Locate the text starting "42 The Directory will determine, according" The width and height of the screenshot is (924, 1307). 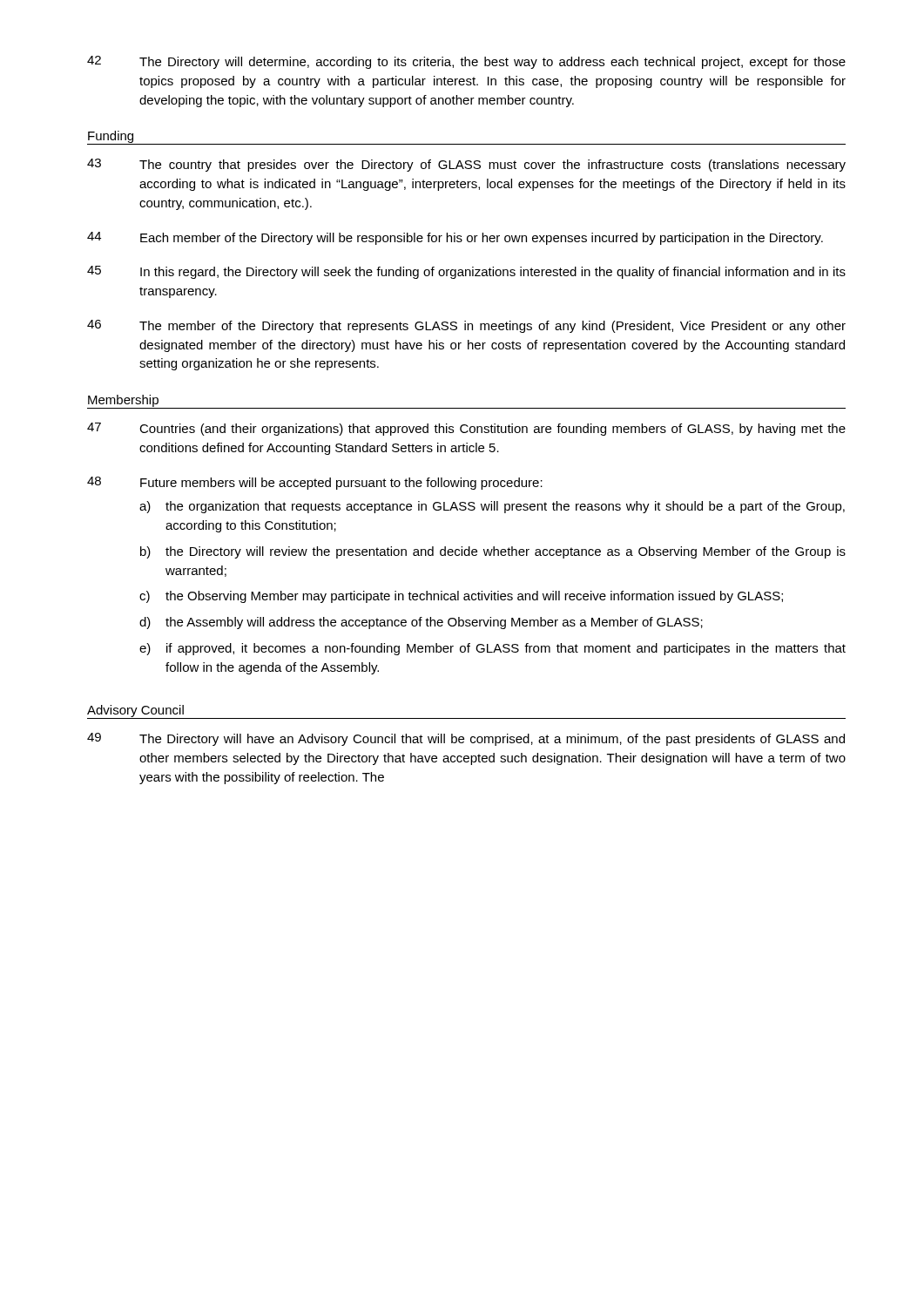(466, 81)
